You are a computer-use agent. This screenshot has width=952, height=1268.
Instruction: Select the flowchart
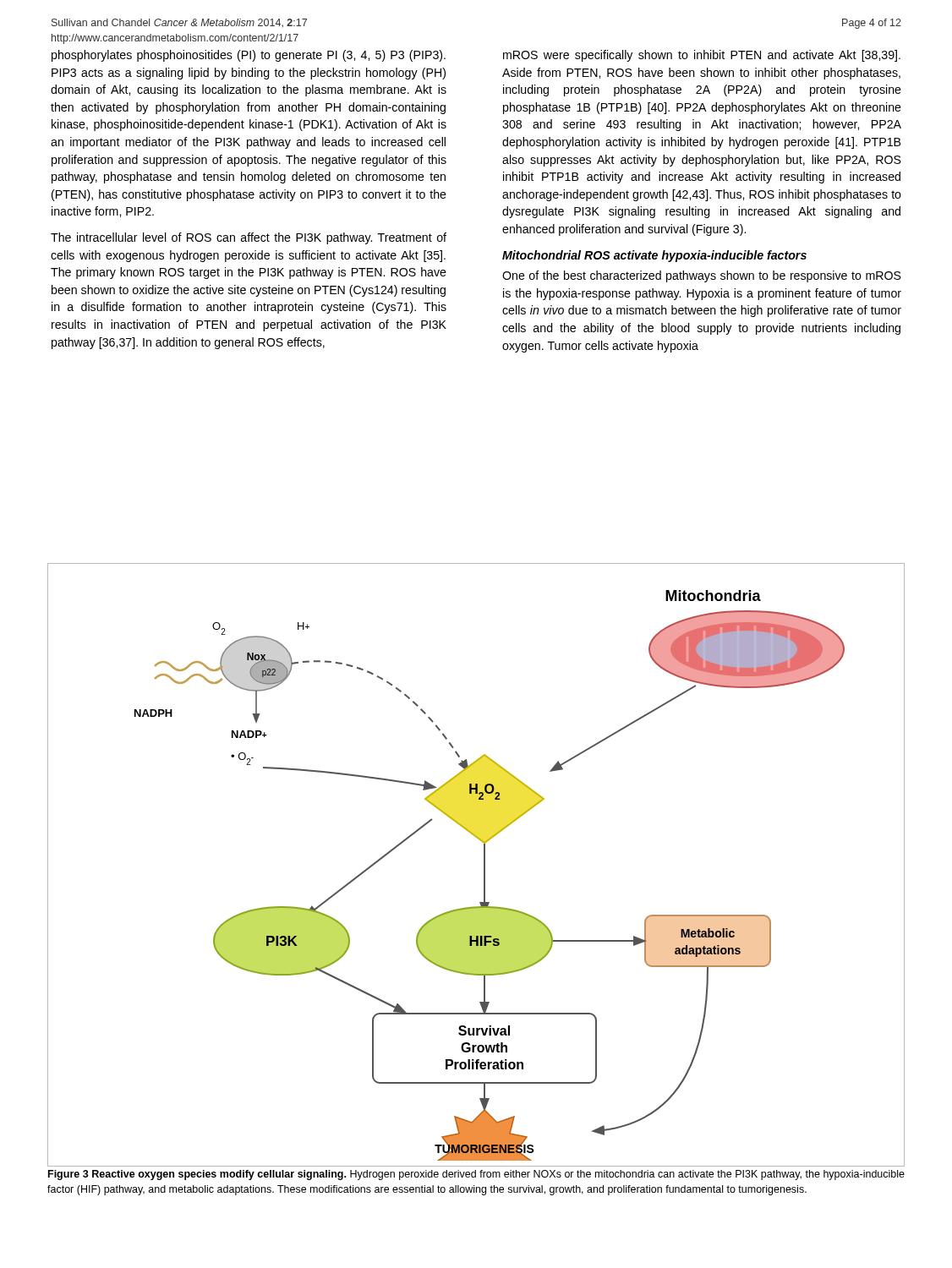click(x=476, y=865)
